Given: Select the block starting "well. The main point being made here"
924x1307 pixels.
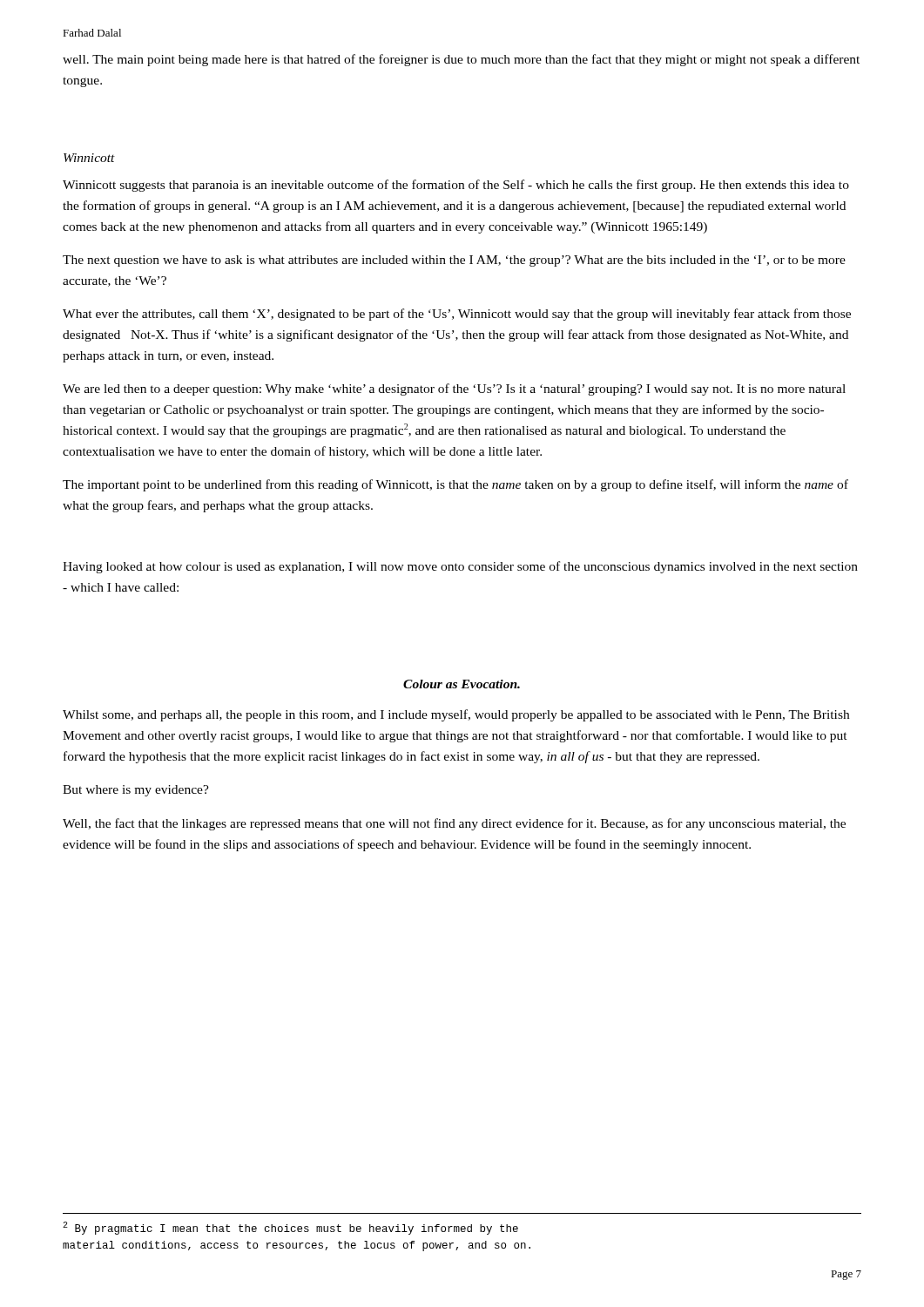Looking at the screenshot, I should (462, 70).
